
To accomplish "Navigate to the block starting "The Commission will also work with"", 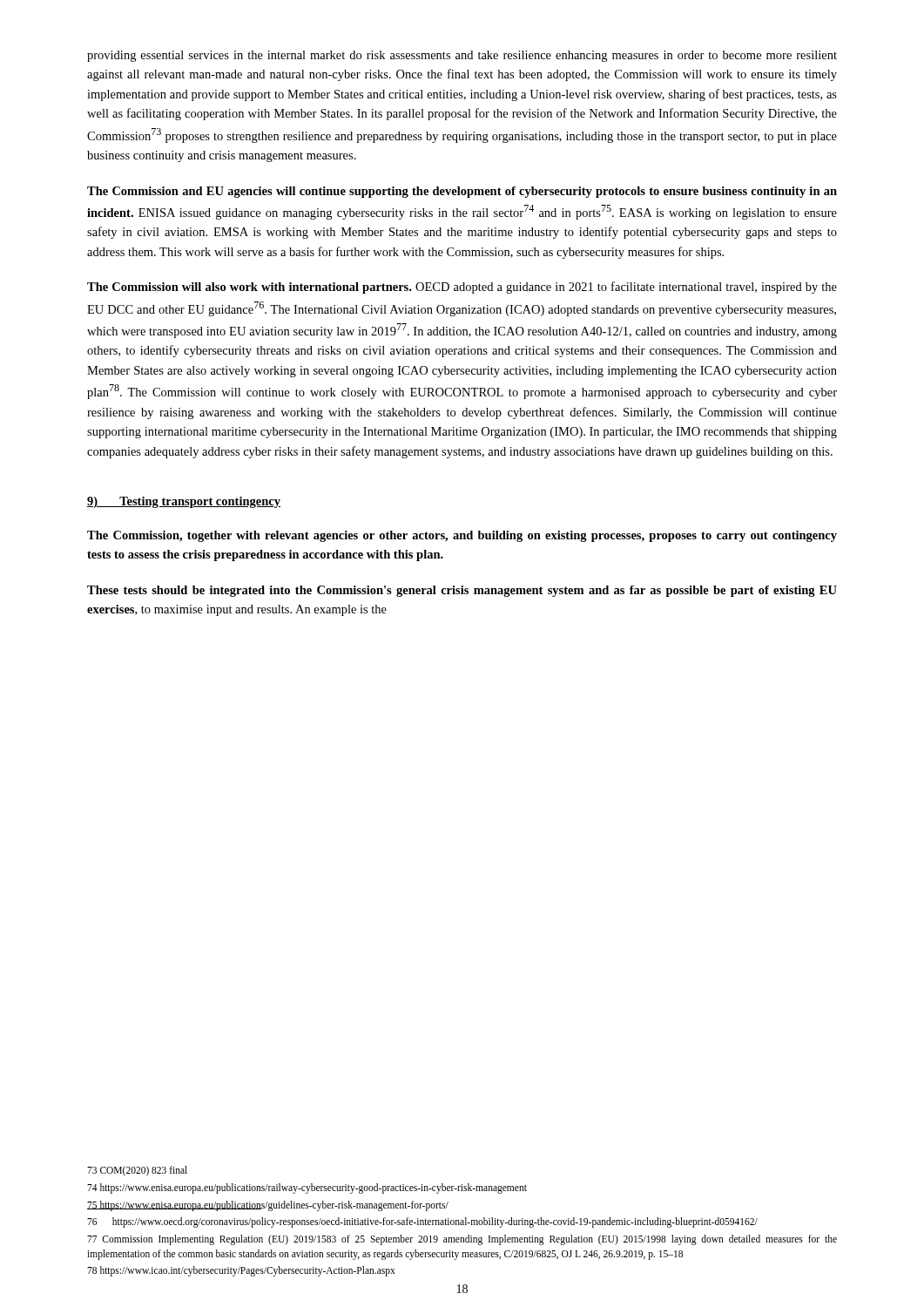I will pos(462,369).
